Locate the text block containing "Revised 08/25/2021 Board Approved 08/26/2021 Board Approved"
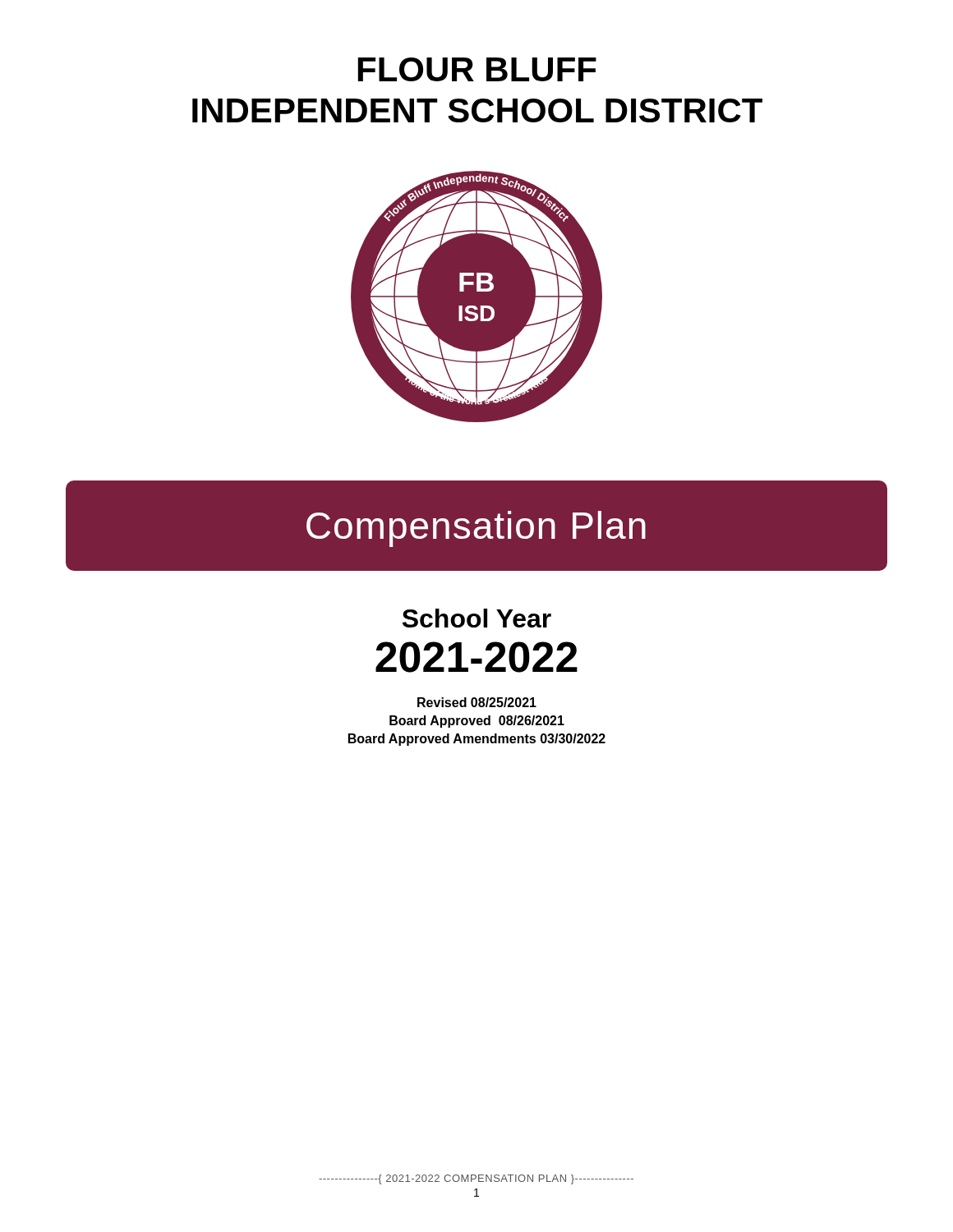This screenshot has height=1232, width=953. [476, 721]
